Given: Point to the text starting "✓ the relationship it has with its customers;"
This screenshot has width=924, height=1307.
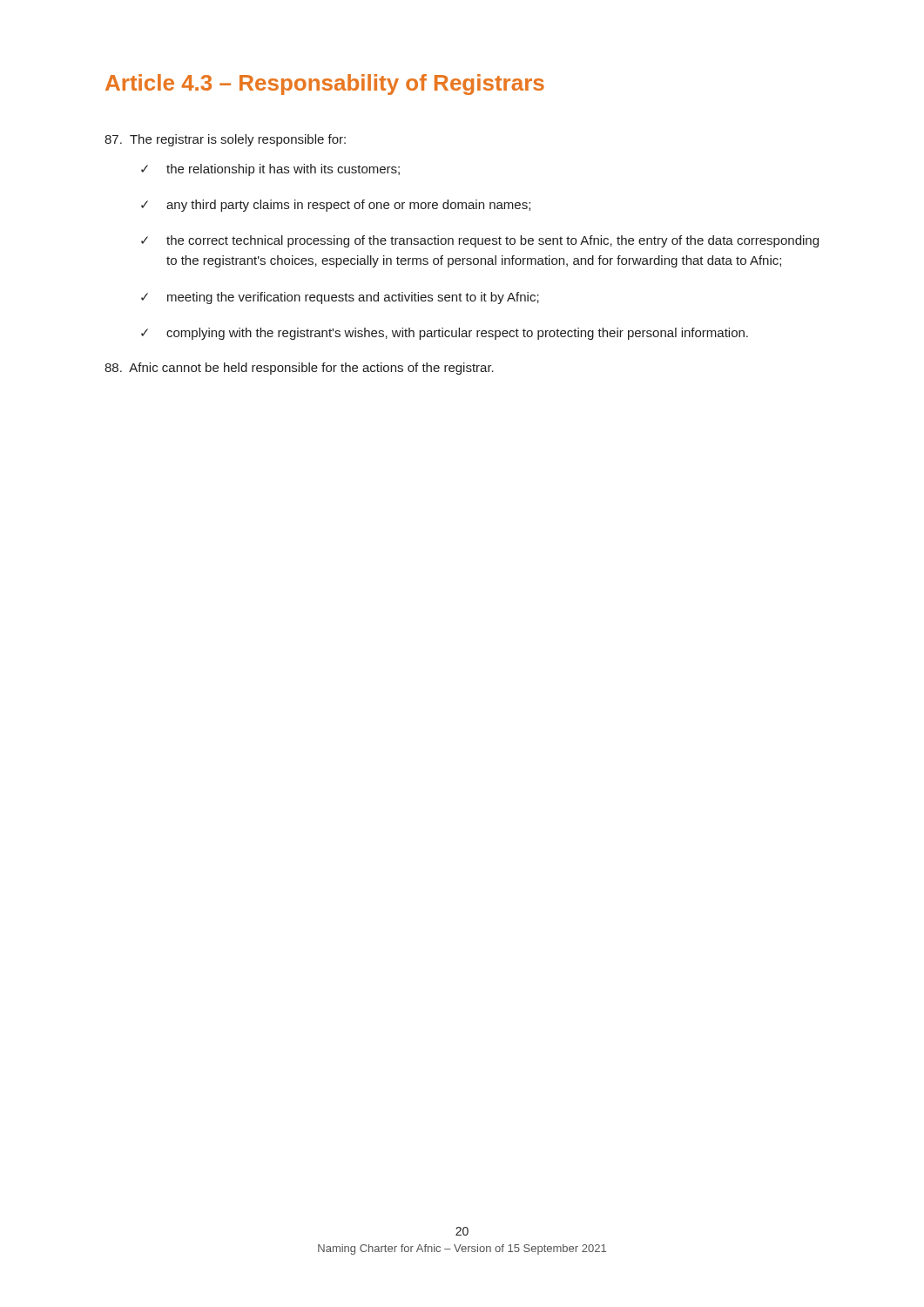Looking at the screenshot, I should [x=270, y=170].
